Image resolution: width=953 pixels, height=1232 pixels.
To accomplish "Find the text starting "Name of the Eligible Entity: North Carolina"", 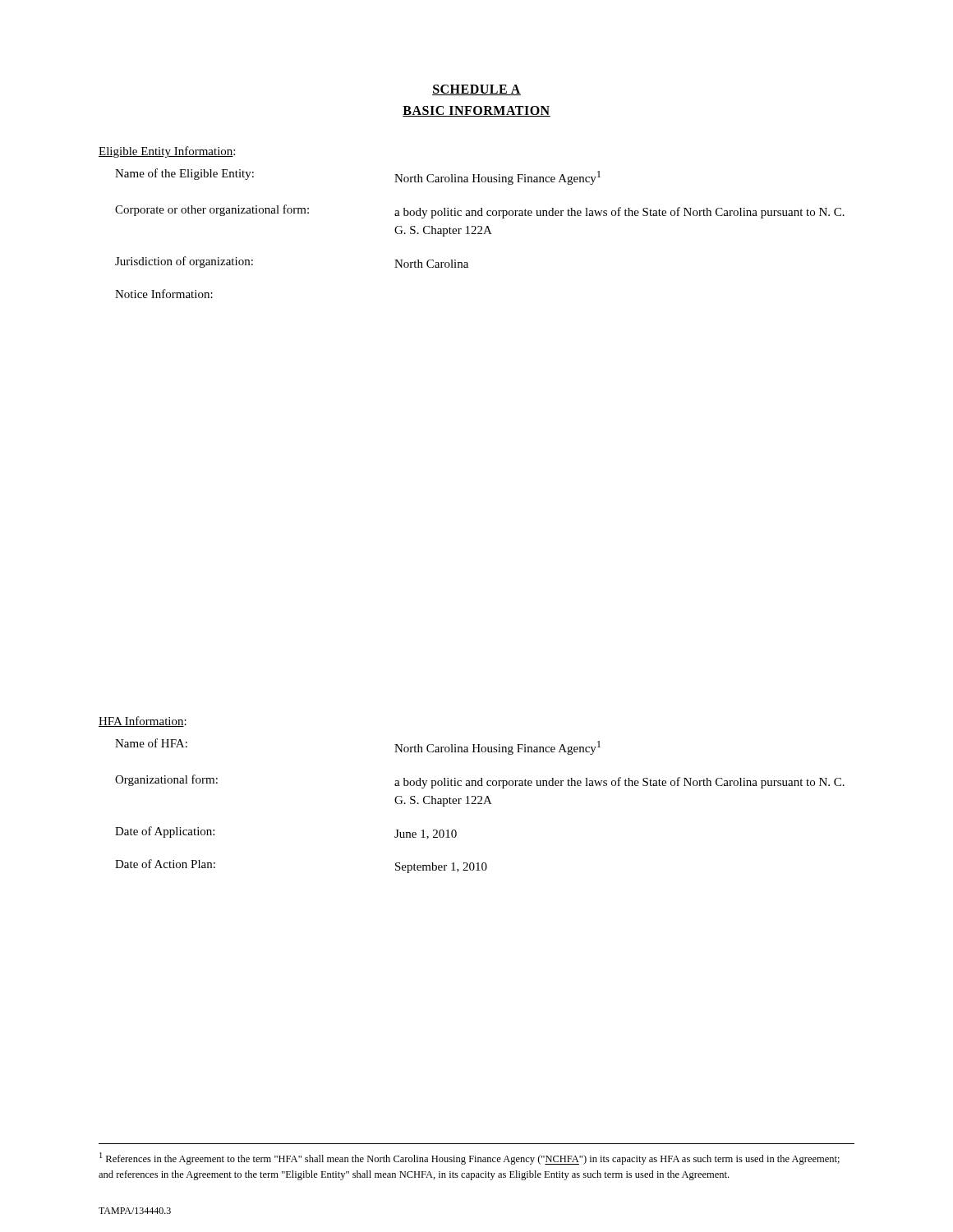I will click(476, 177).
